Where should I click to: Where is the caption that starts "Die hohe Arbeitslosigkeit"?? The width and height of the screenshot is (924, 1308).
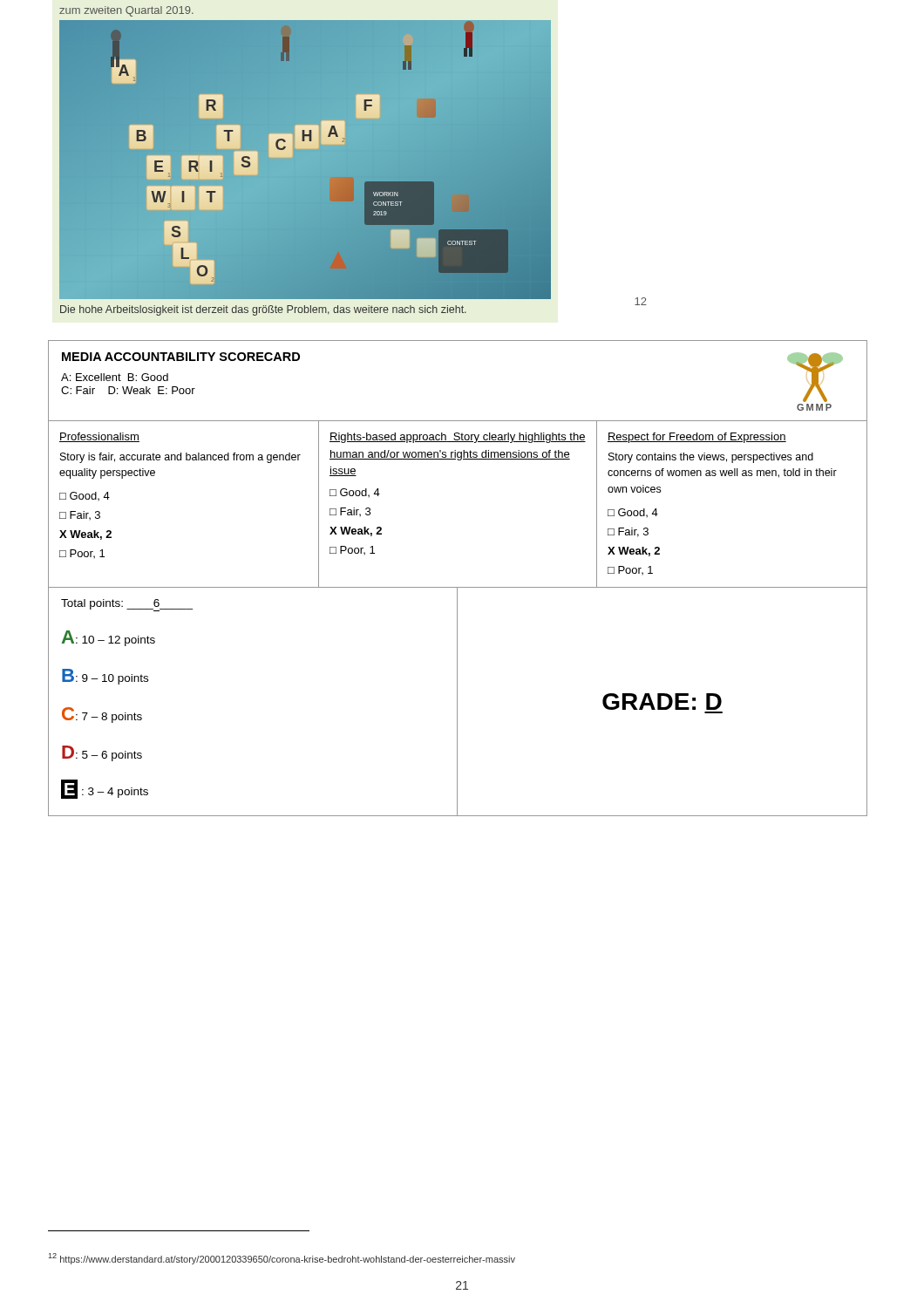pos(263,310)
